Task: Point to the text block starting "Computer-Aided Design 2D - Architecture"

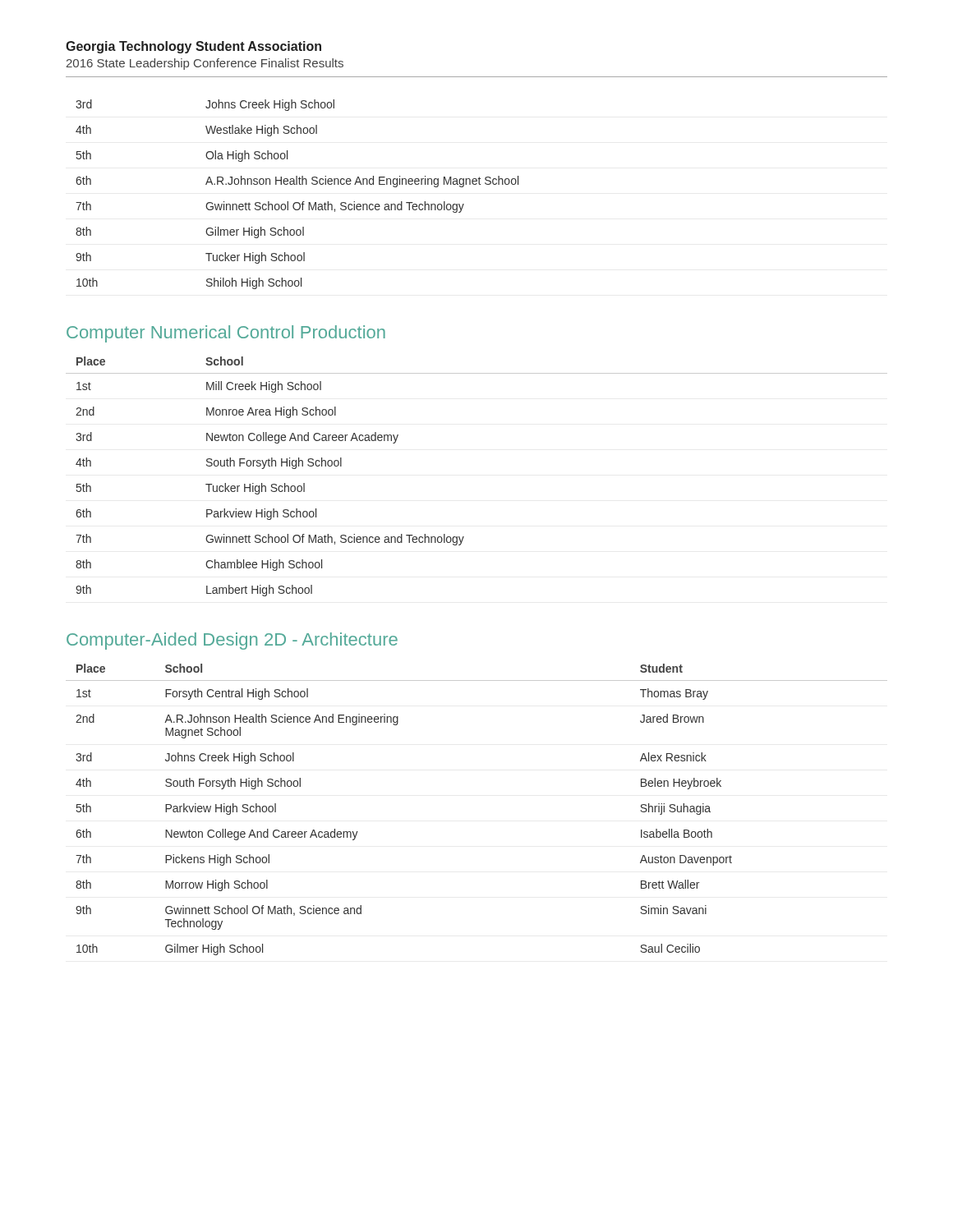Action: (232, 641)
